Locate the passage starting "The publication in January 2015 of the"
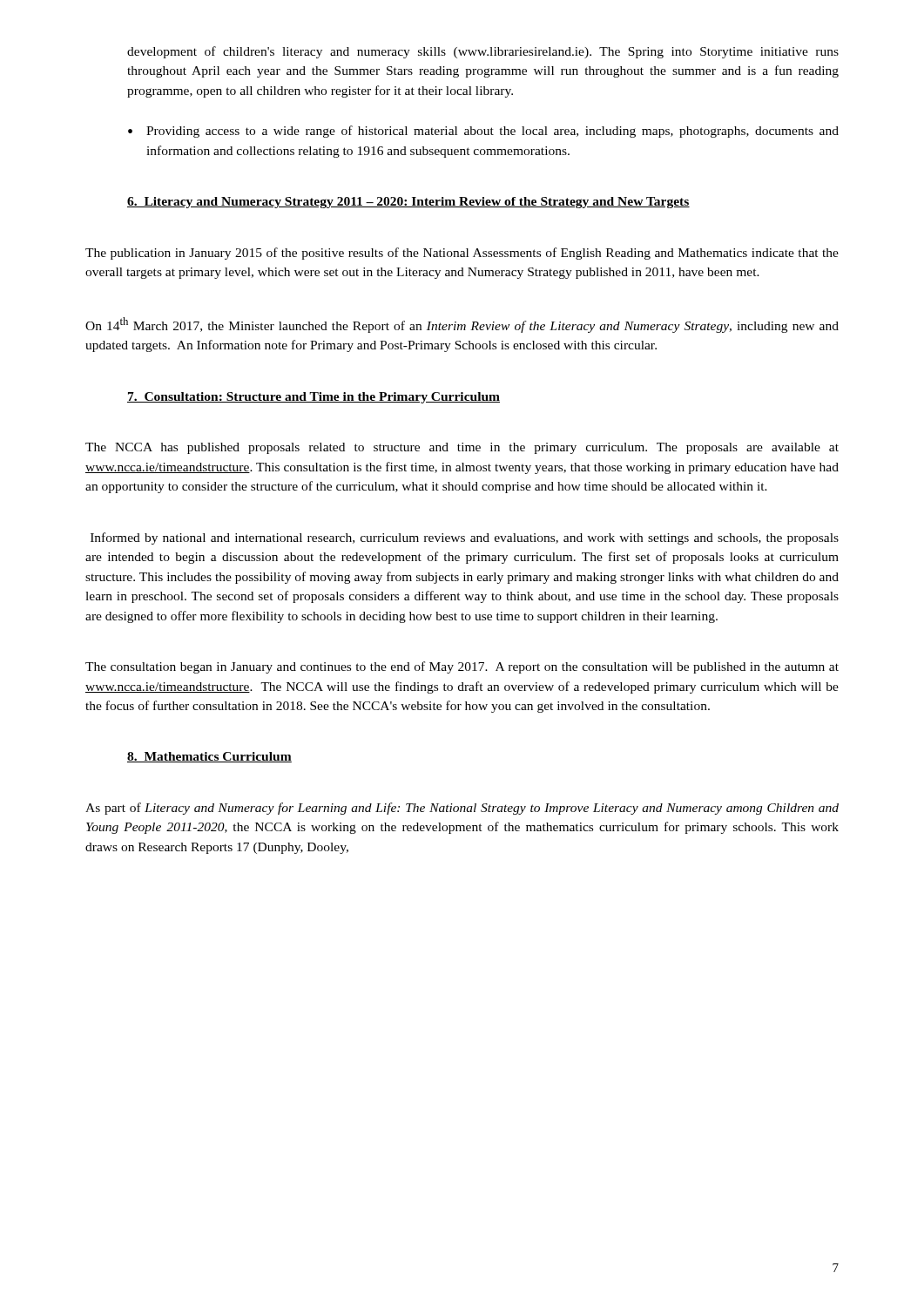 click(x=462, y=263)
